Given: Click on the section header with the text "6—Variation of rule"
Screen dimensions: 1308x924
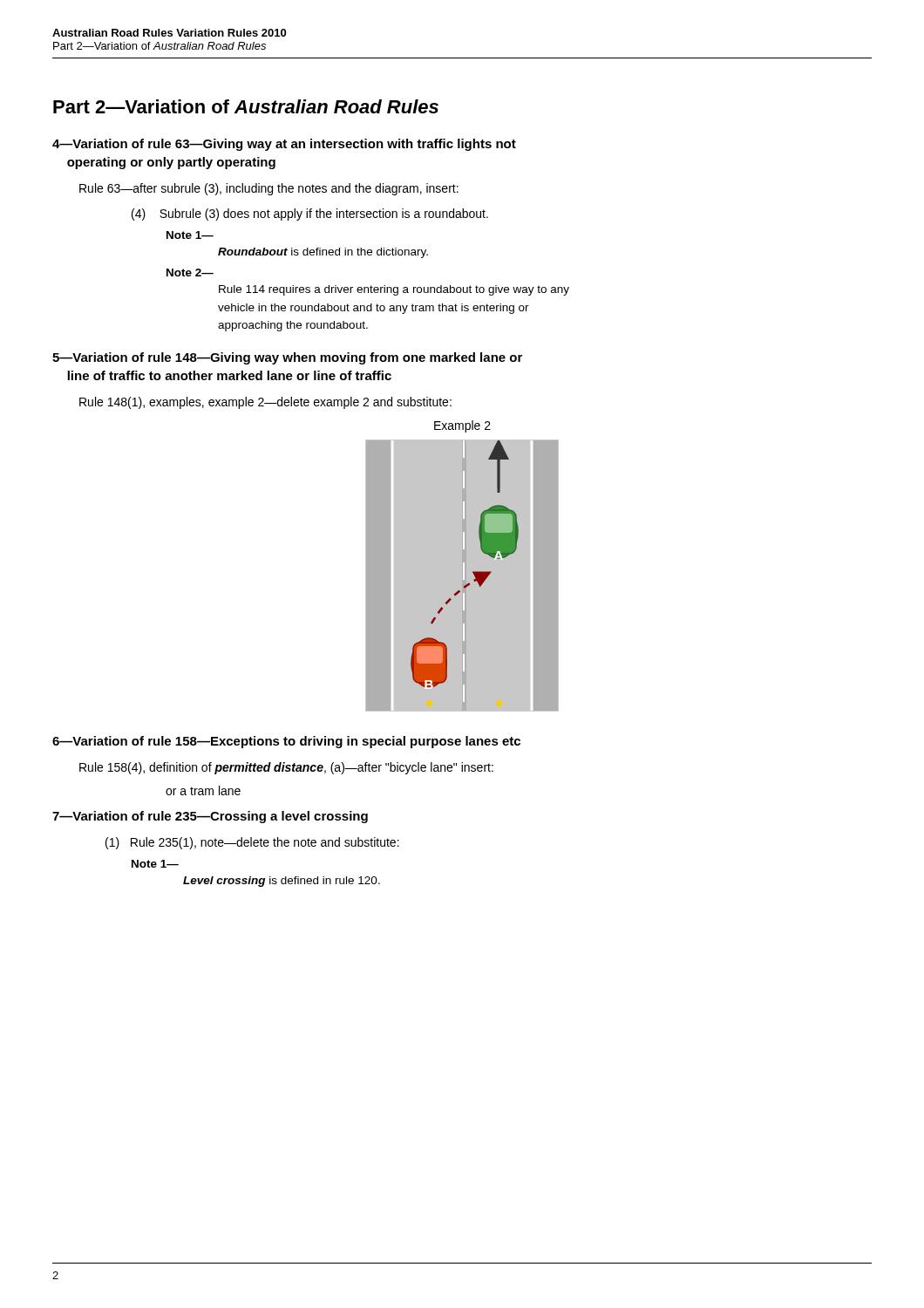Looking at the screenshot, I should coord(287,741).
